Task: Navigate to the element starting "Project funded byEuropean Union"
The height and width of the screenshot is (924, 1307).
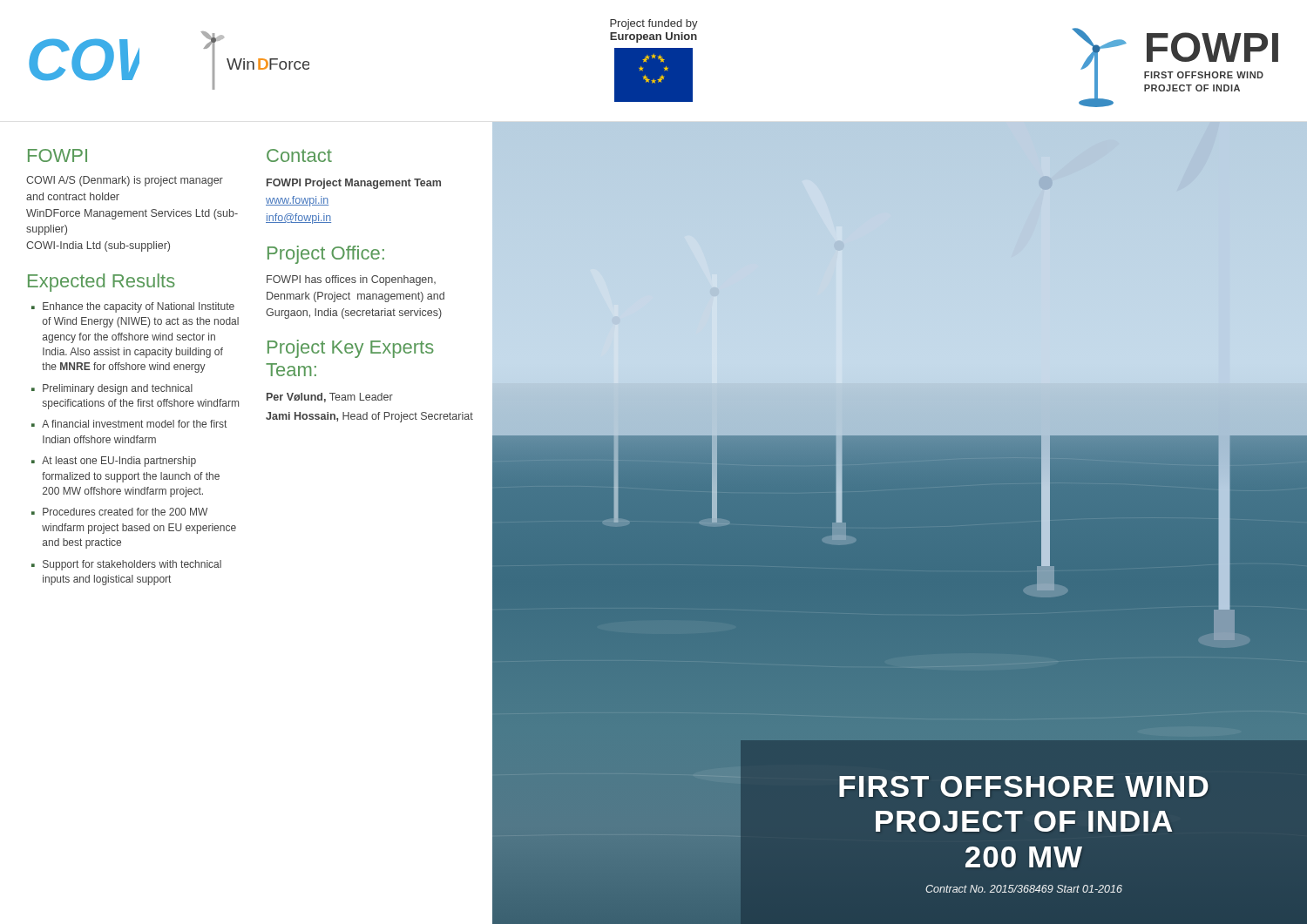Action: tap(654, 30)
